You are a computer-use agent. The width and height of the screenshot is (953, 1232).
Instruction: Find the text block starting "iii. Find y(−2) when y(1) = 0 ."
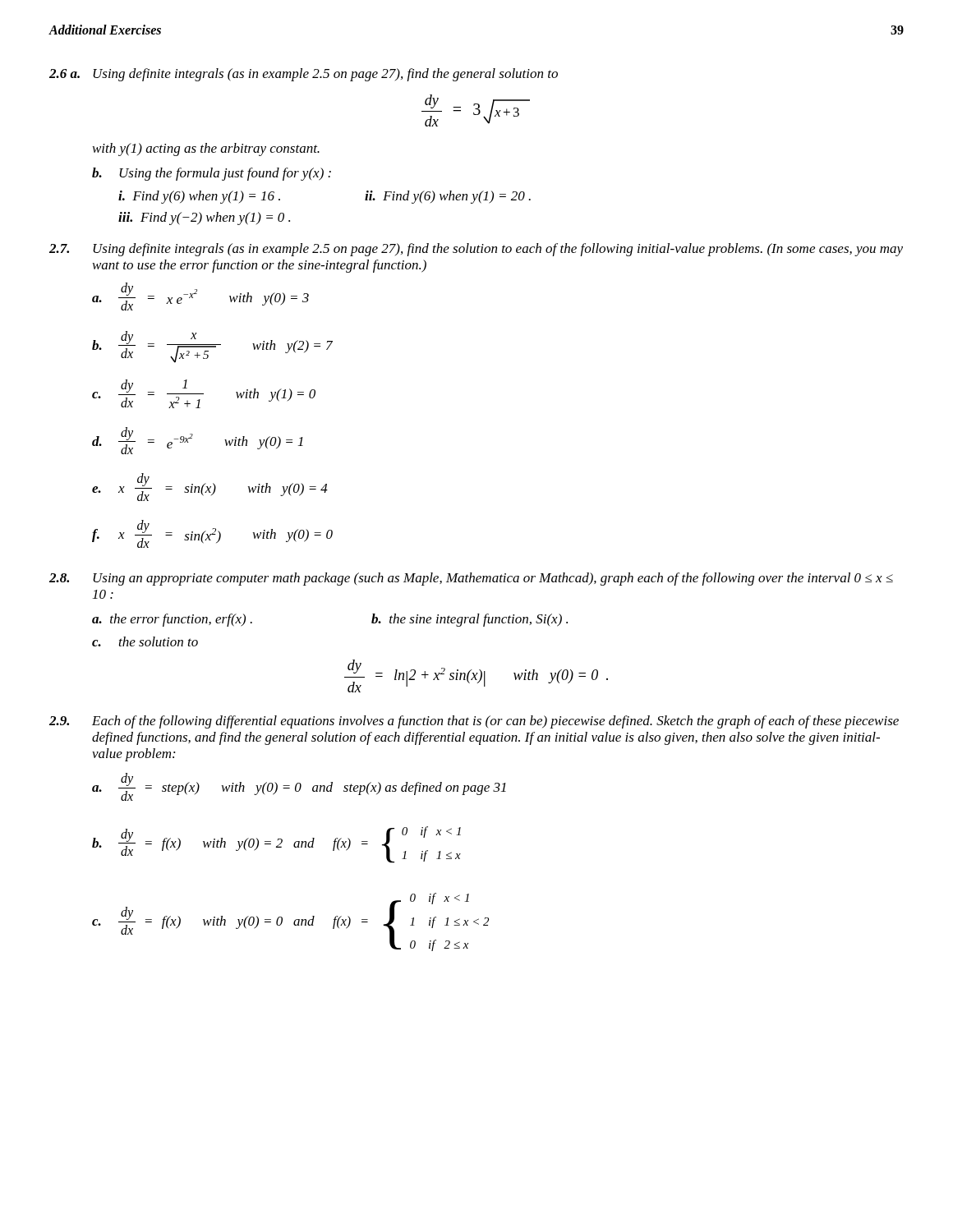(x=205, y=218)
